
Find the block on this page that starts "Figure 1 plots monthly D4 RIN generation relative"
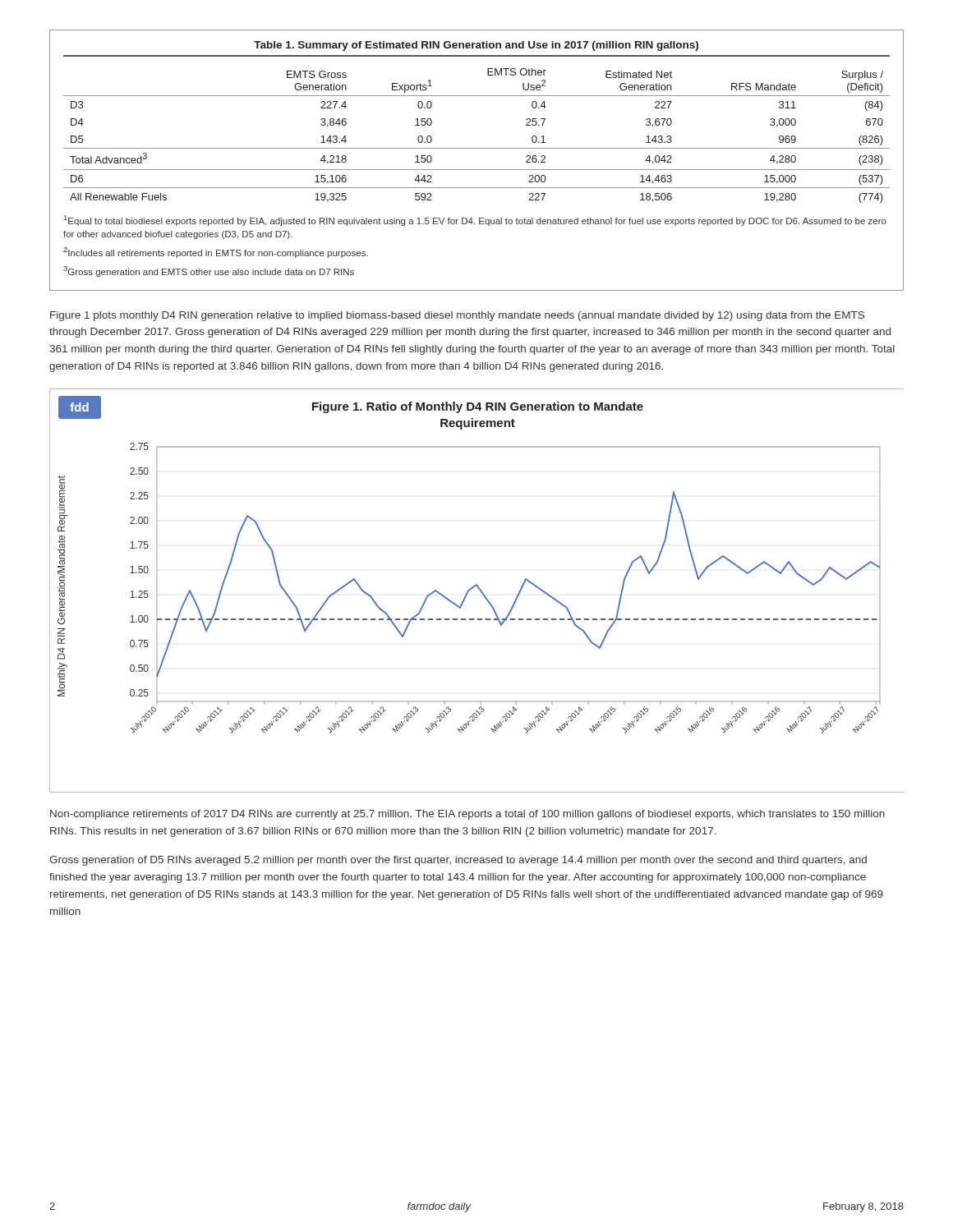tap(472, 340)
